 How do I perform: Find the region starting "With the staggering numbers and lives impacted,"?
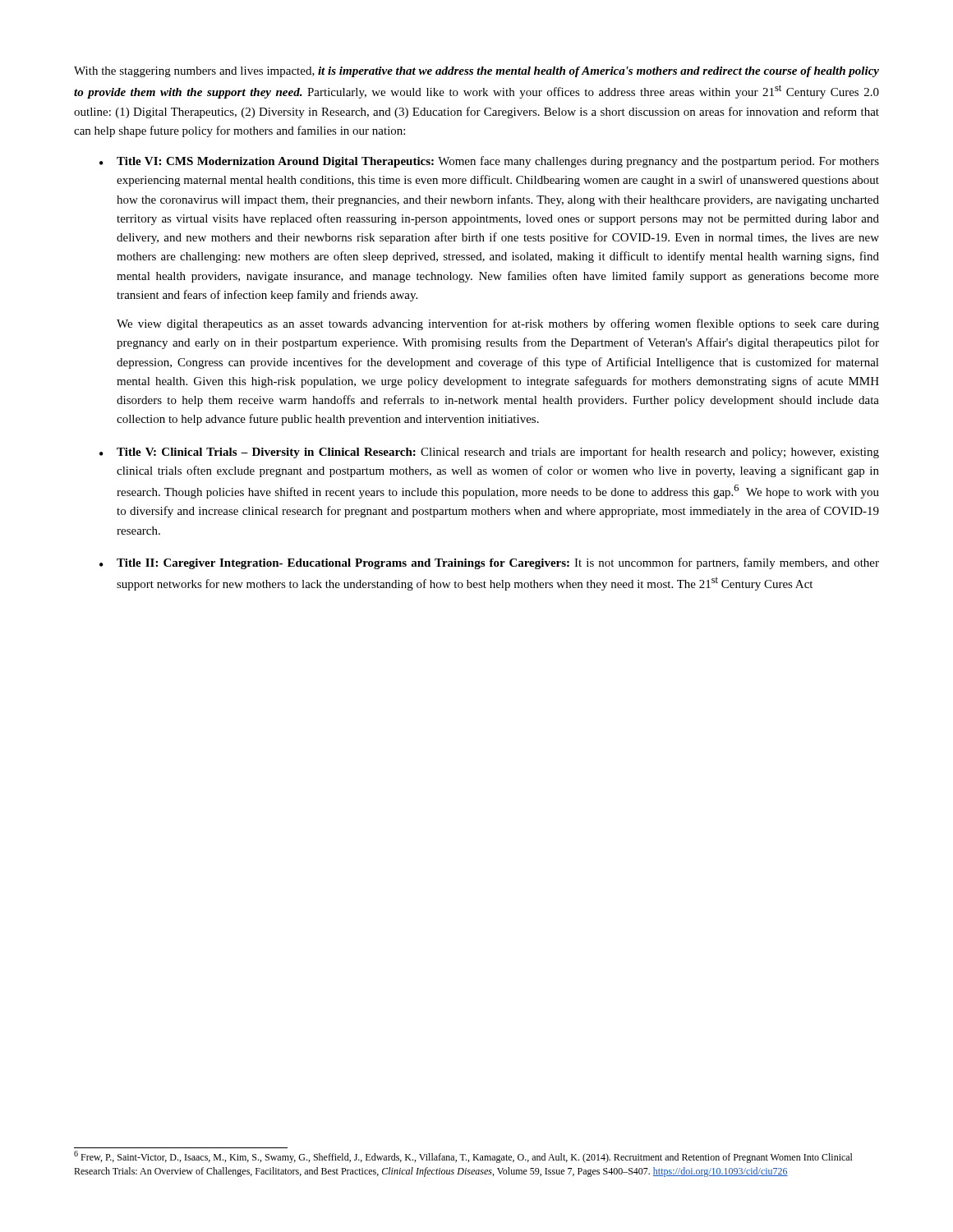(x=476, y=101)
